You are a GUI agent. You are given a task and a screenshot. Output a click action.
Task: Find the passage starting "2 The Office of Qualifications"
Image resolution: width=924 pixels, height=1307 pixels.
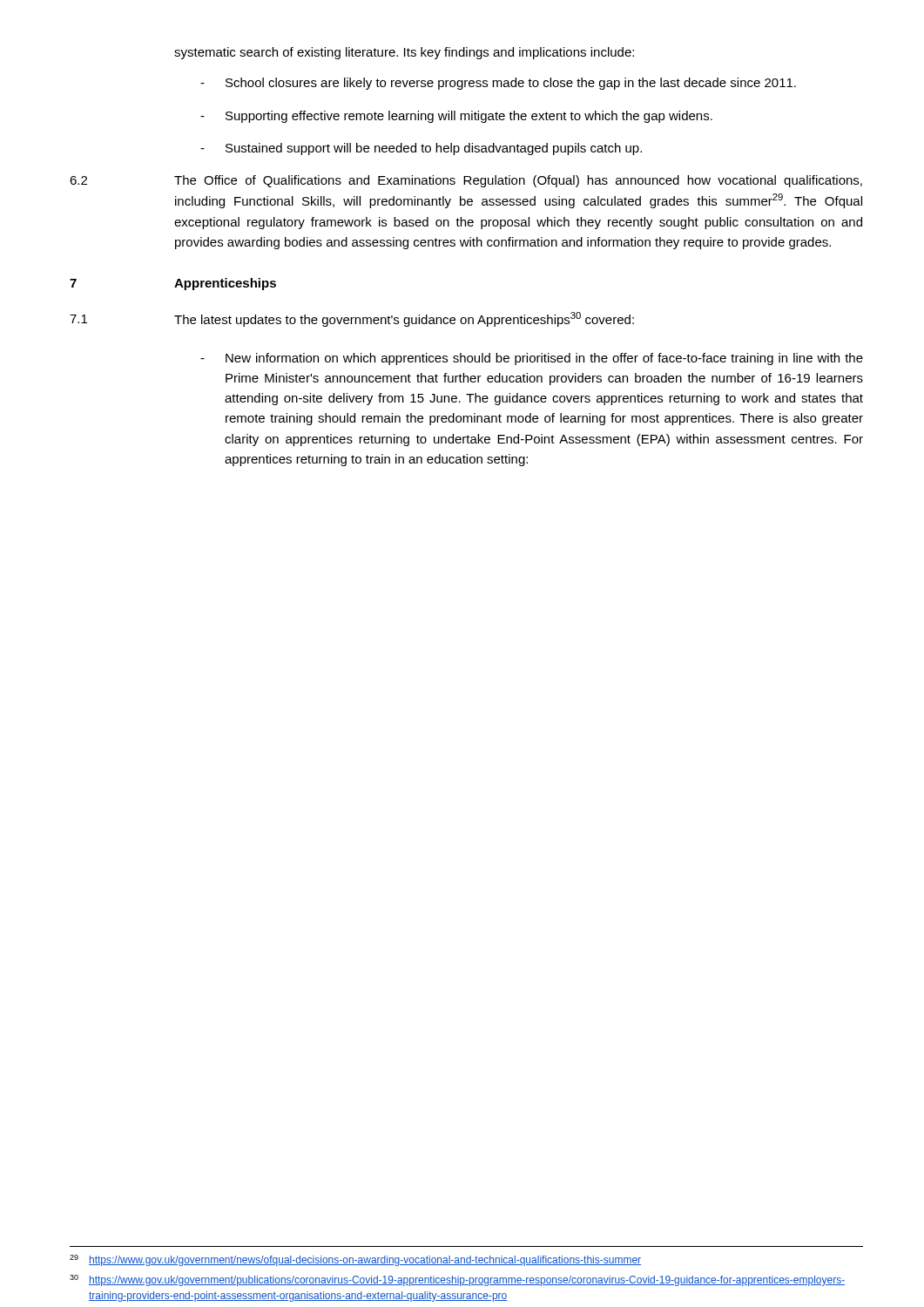466,211
